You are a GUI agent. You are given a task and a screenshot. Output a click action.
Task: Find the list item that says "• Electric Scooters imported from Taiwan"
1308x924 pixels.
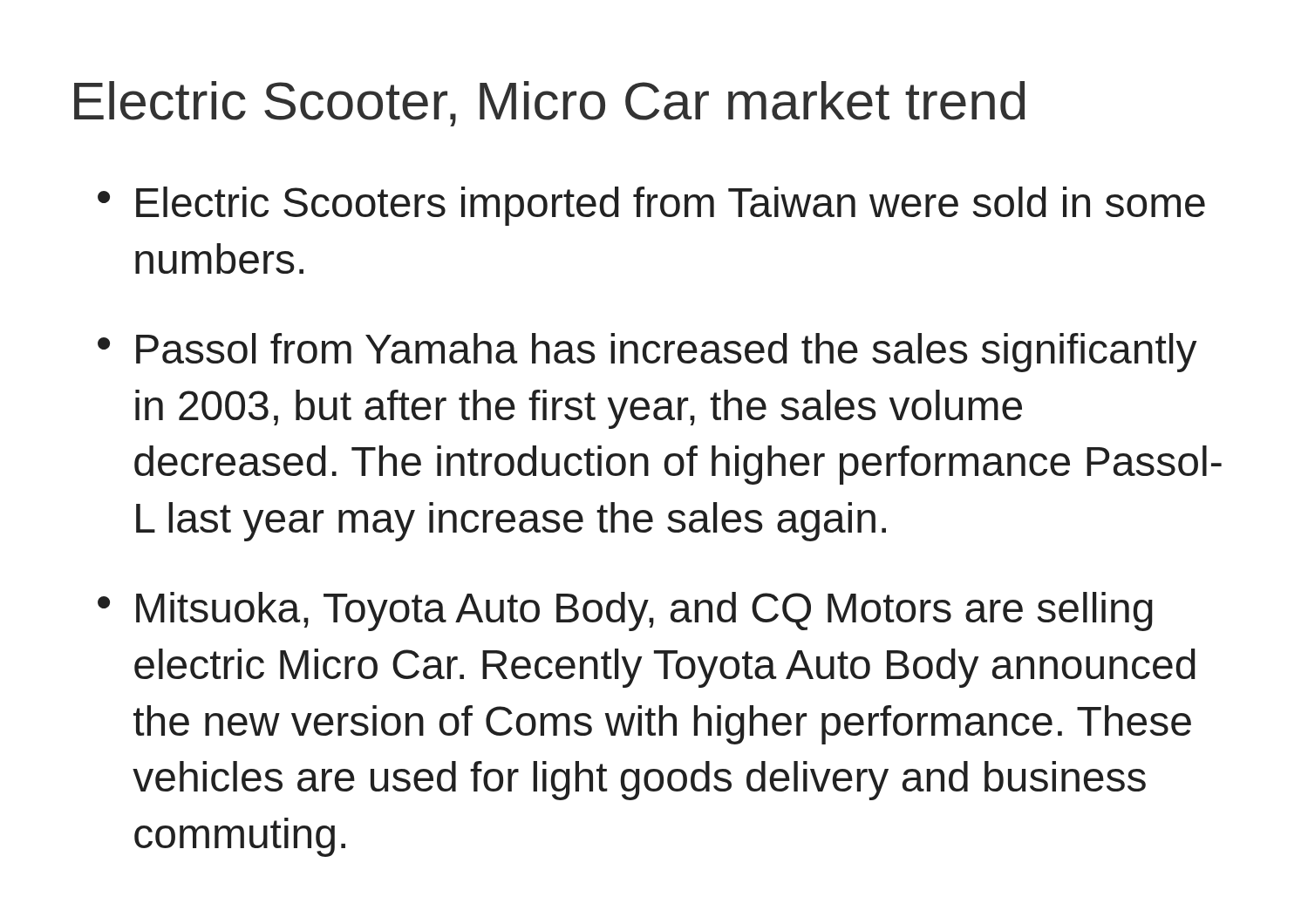tap(667, 232)
